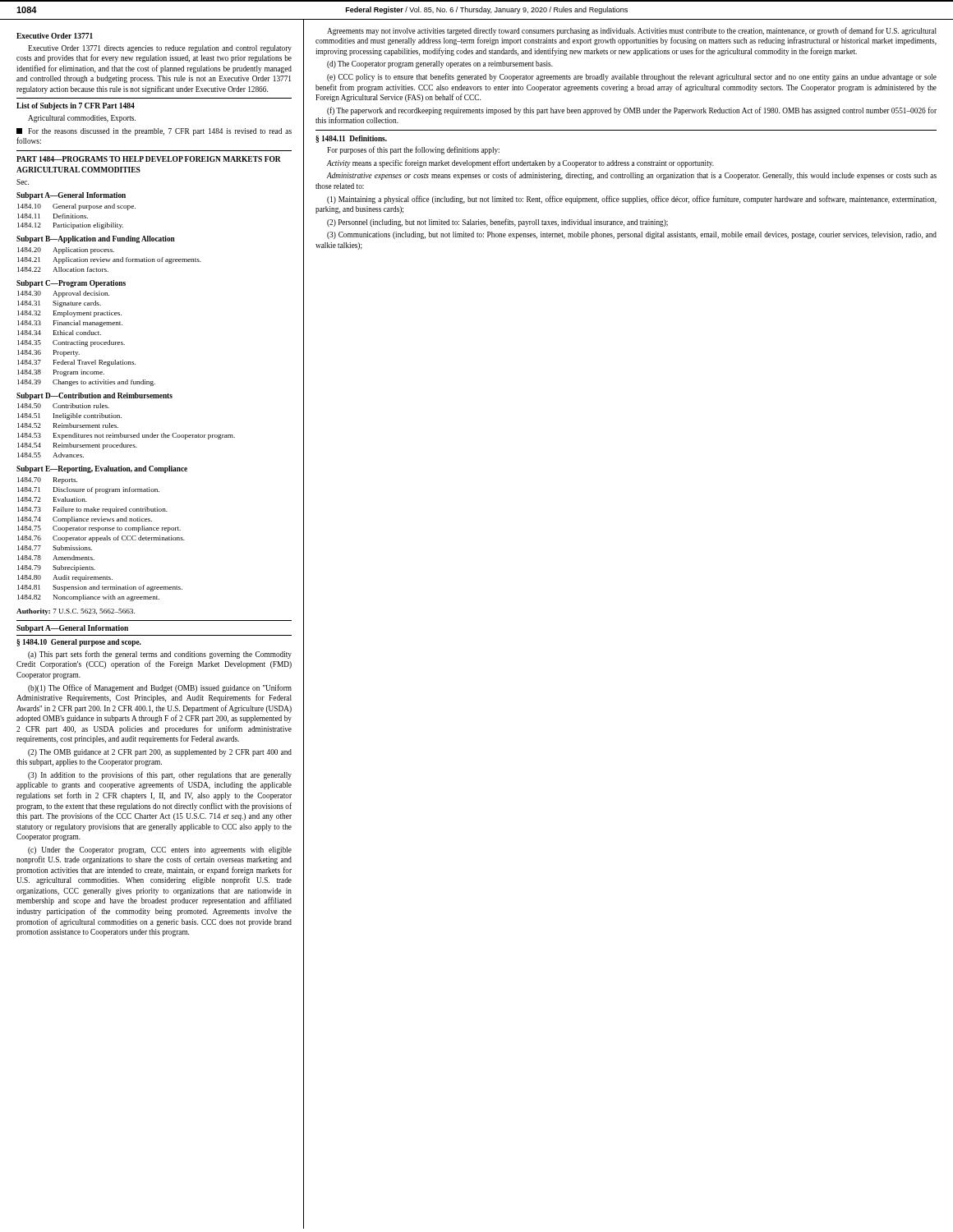This screenshot has width=953, height=1232.
Task: Locate the text "1484.39Changes to activities and funding."
Action: pyautogui.click(x=154, y=383)
